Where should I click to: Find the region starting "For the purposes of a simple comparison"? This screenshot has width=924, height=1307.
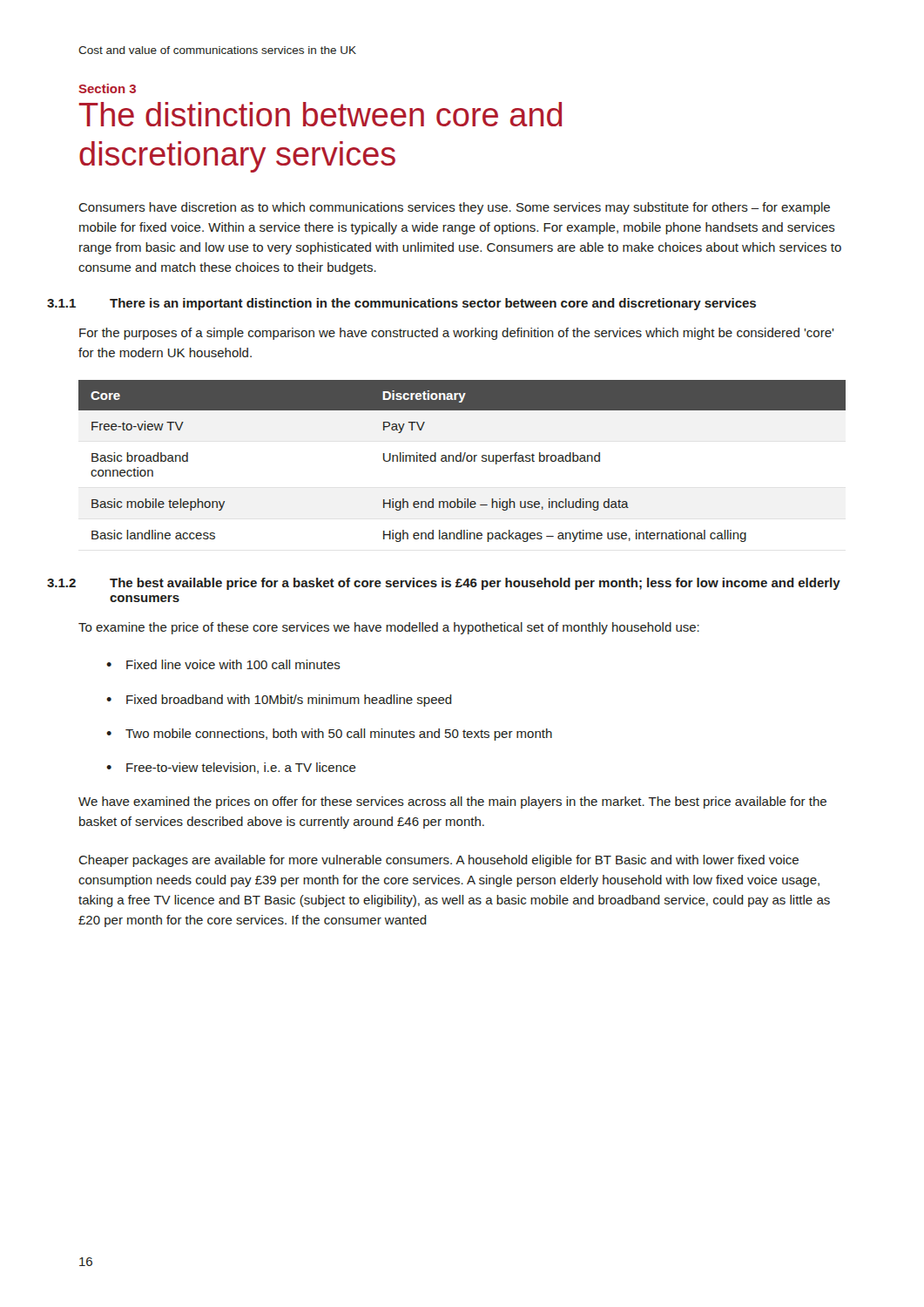click(462, 342)
